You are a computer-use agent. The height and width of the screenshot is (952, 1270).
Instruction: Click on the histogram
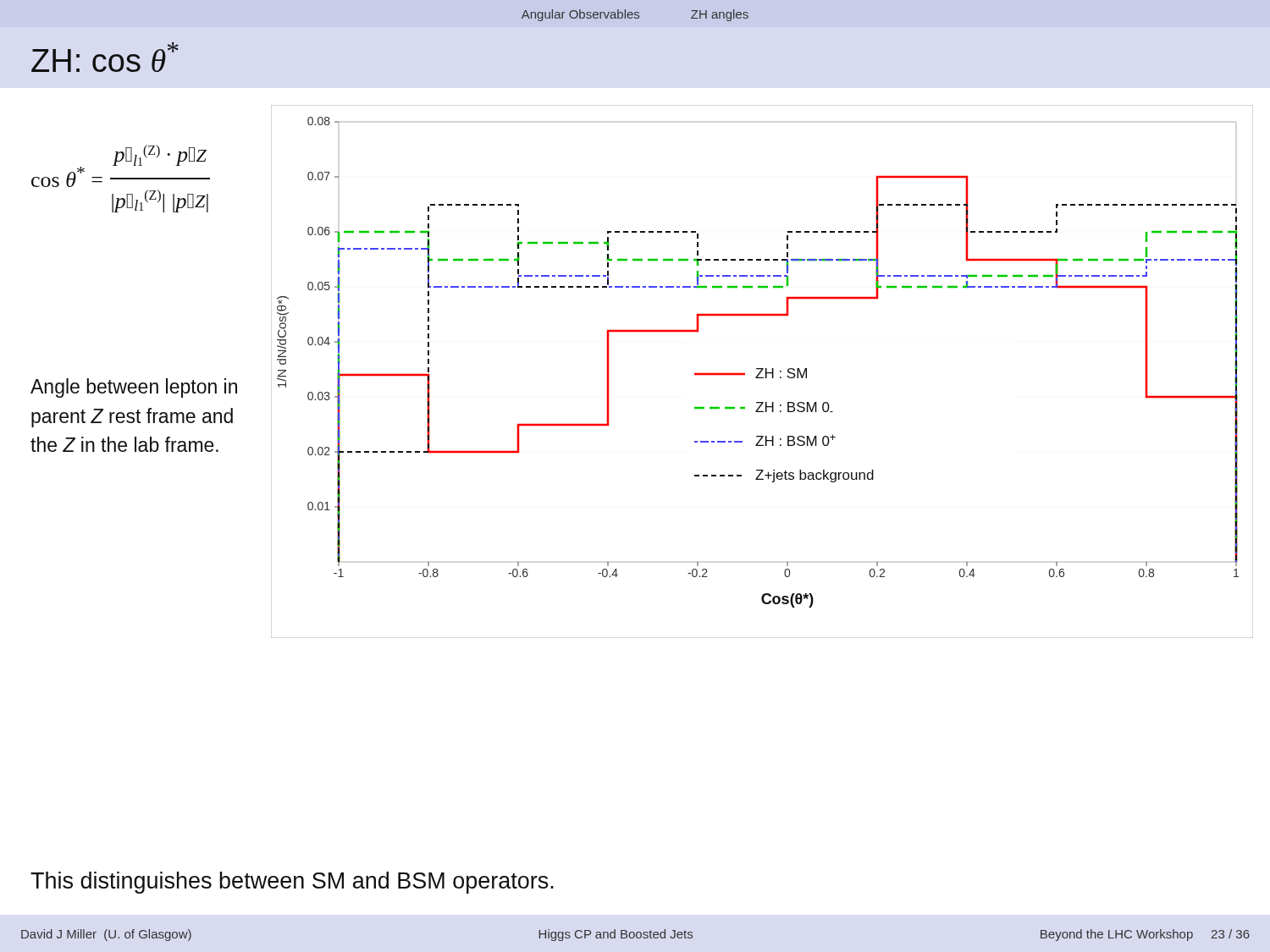click(762, 371)
